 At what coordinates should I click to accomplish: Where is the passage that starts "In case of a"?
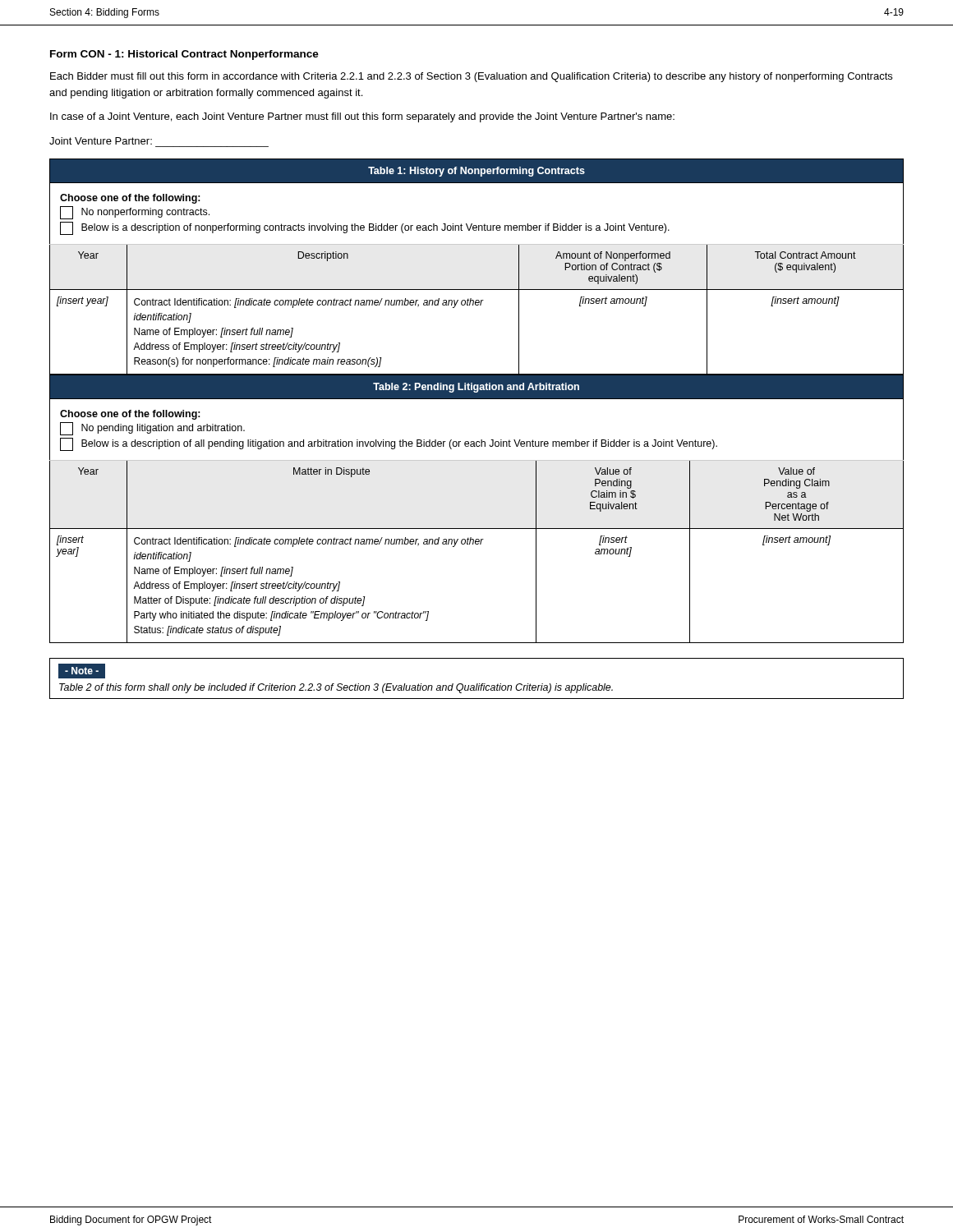tap(362, 116)
